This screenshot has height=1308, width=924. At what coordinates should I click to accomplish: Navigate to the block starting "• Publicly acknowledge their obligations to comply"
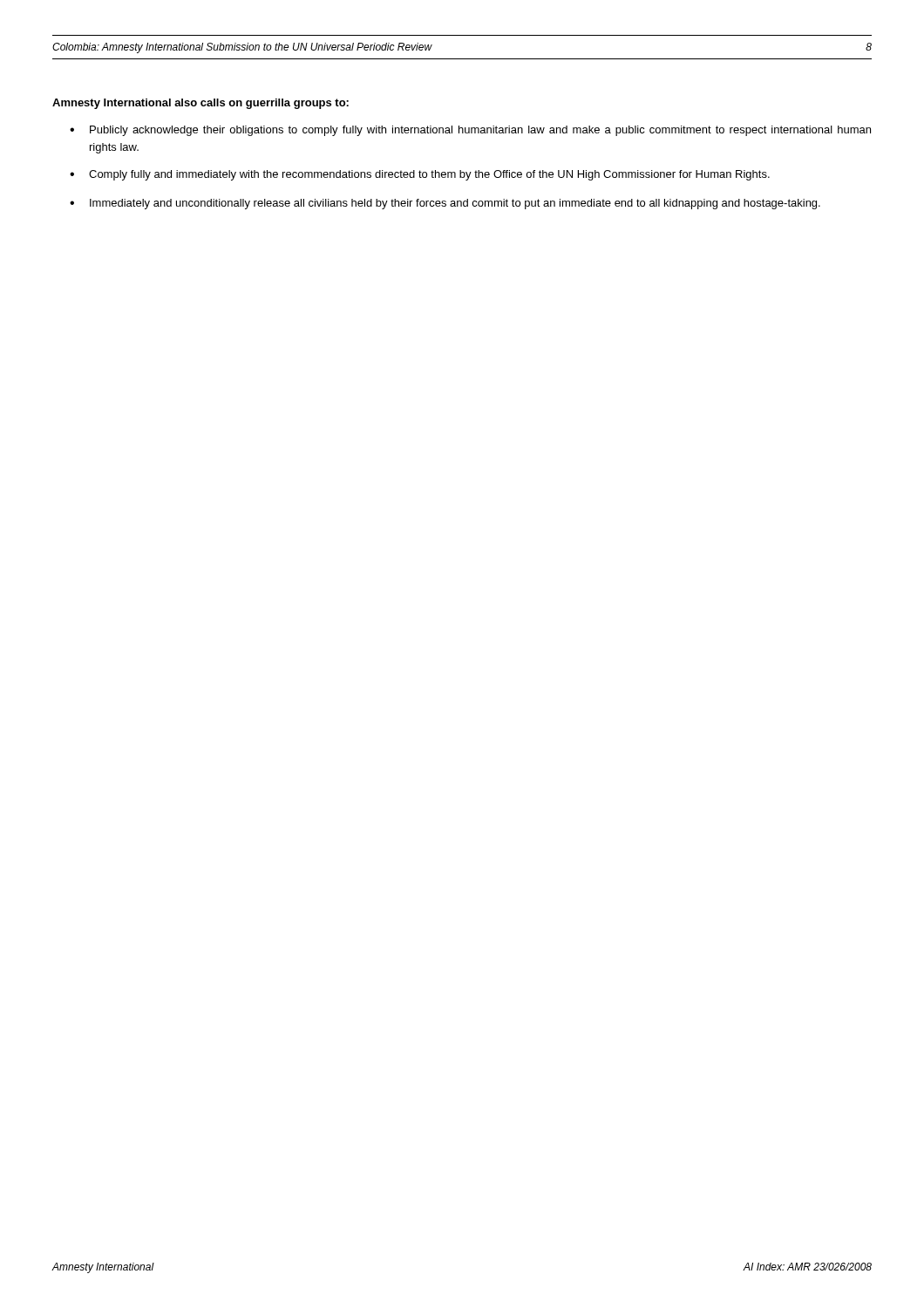point(471,138)
